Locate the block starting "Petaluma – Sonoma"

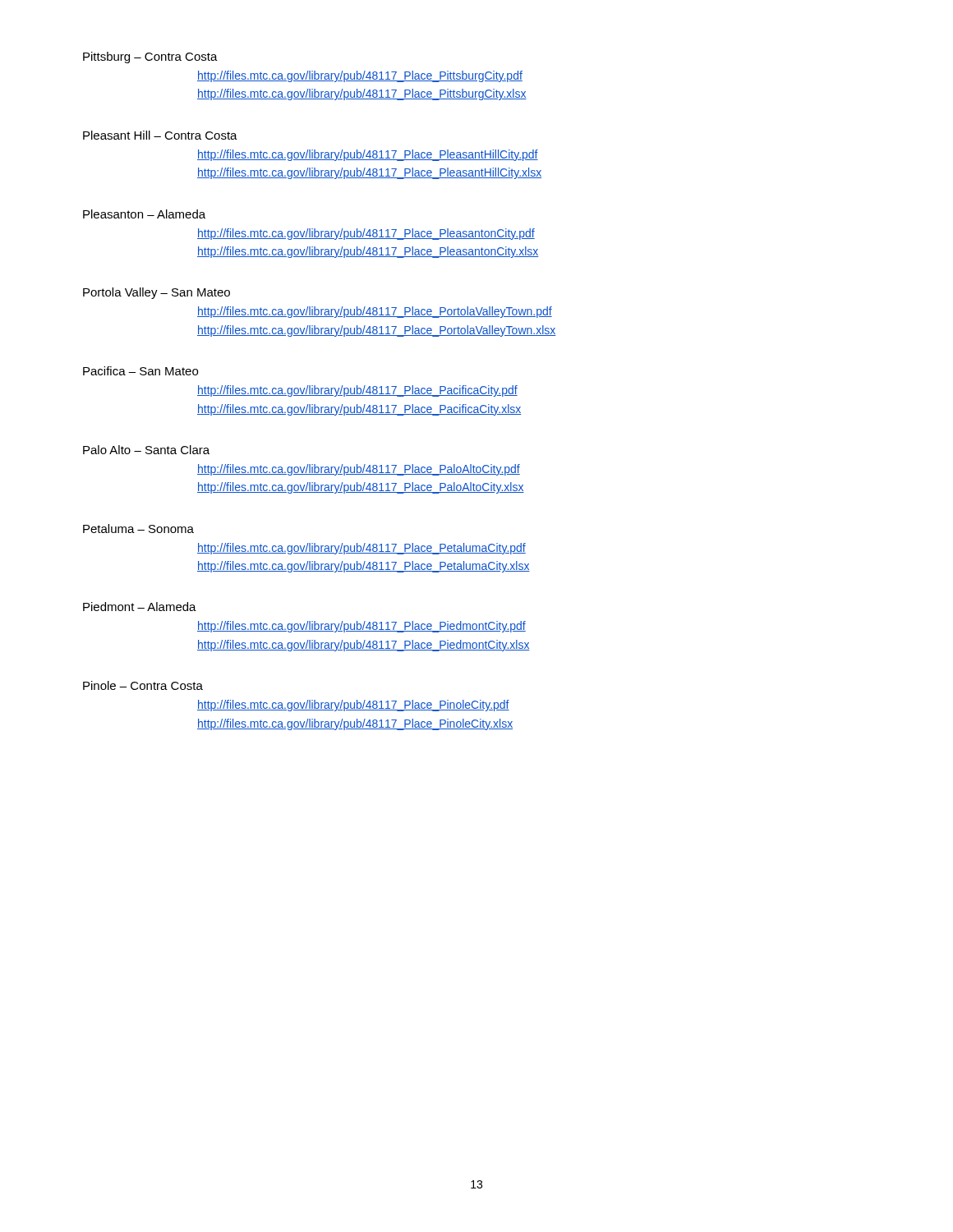476,548
